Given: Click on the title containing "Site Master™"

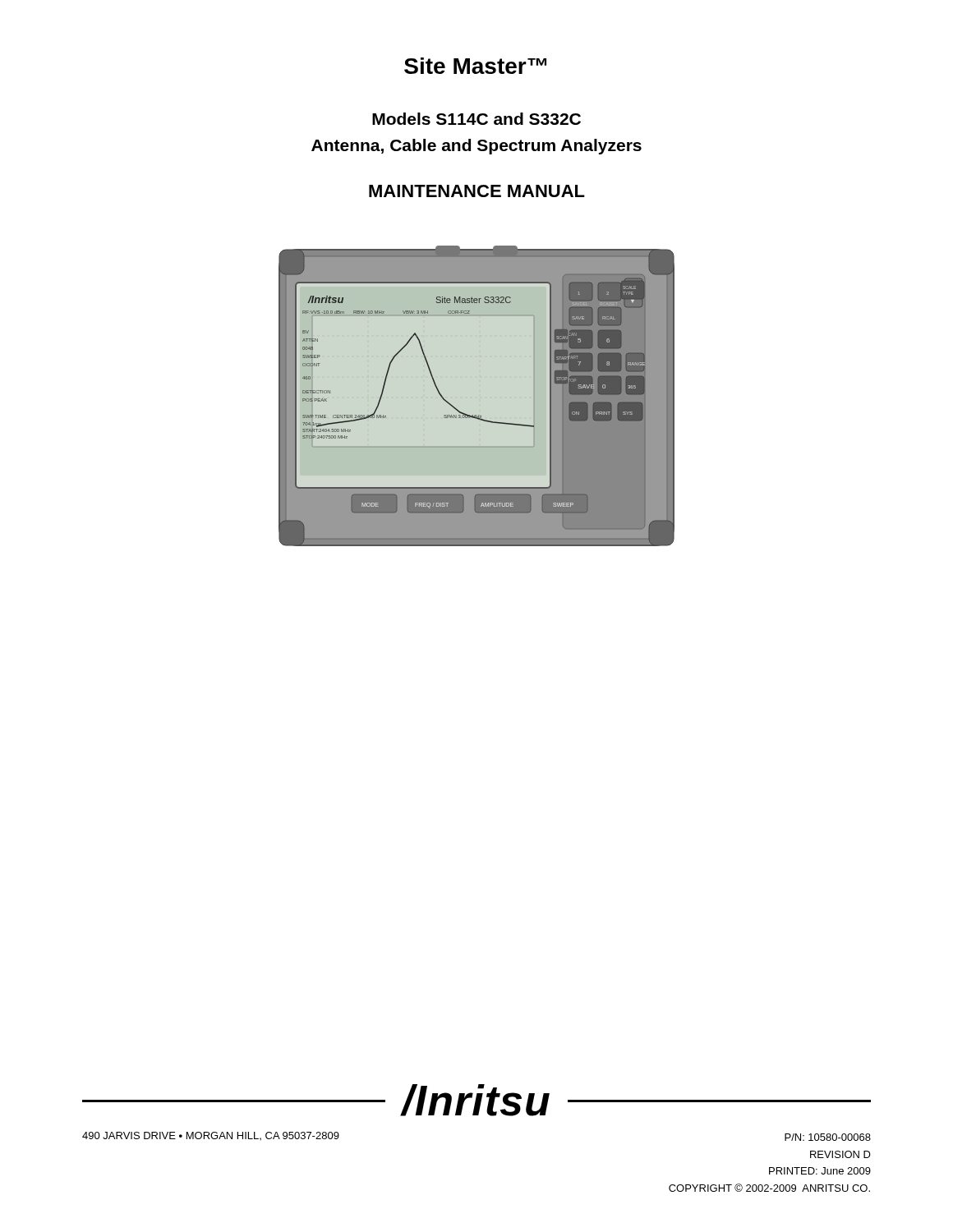Looking at the screenshot, I should [476, 66].
